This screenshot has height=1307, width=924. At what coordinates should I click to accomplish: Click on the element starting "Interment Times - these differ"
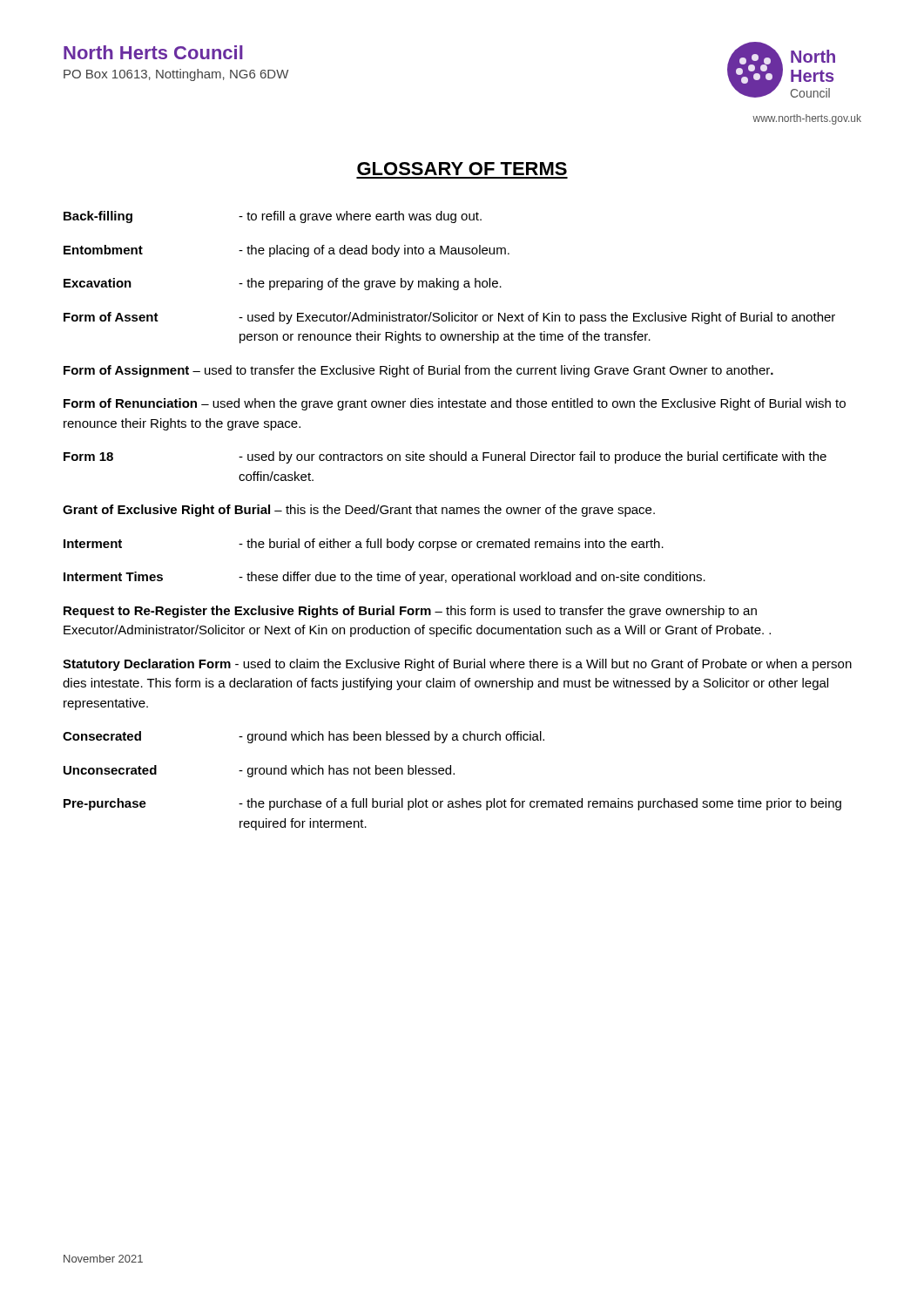pos(462,577)
